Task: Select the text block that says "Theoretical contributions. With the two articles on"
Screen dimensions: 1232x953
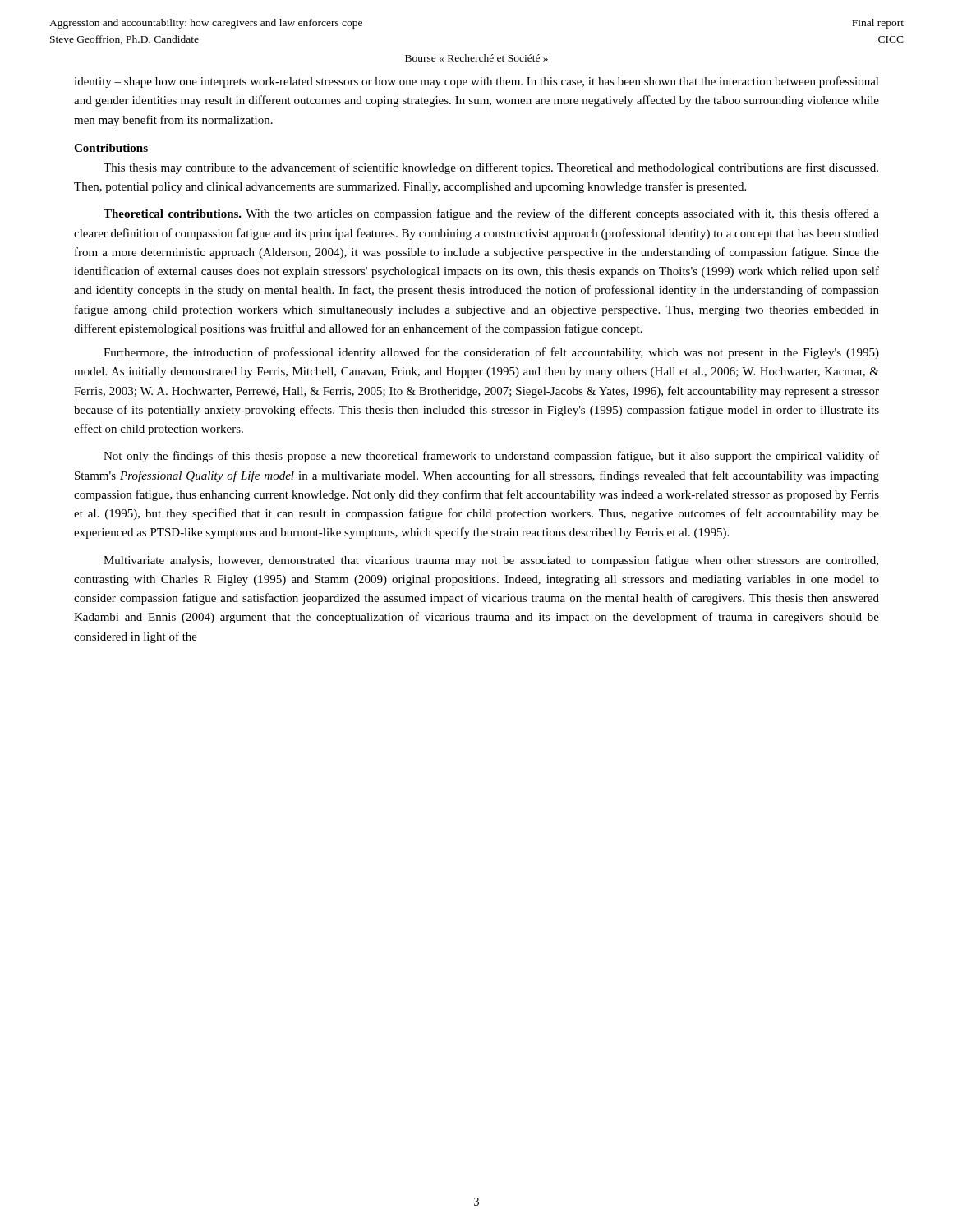Action: coord(476,272)
